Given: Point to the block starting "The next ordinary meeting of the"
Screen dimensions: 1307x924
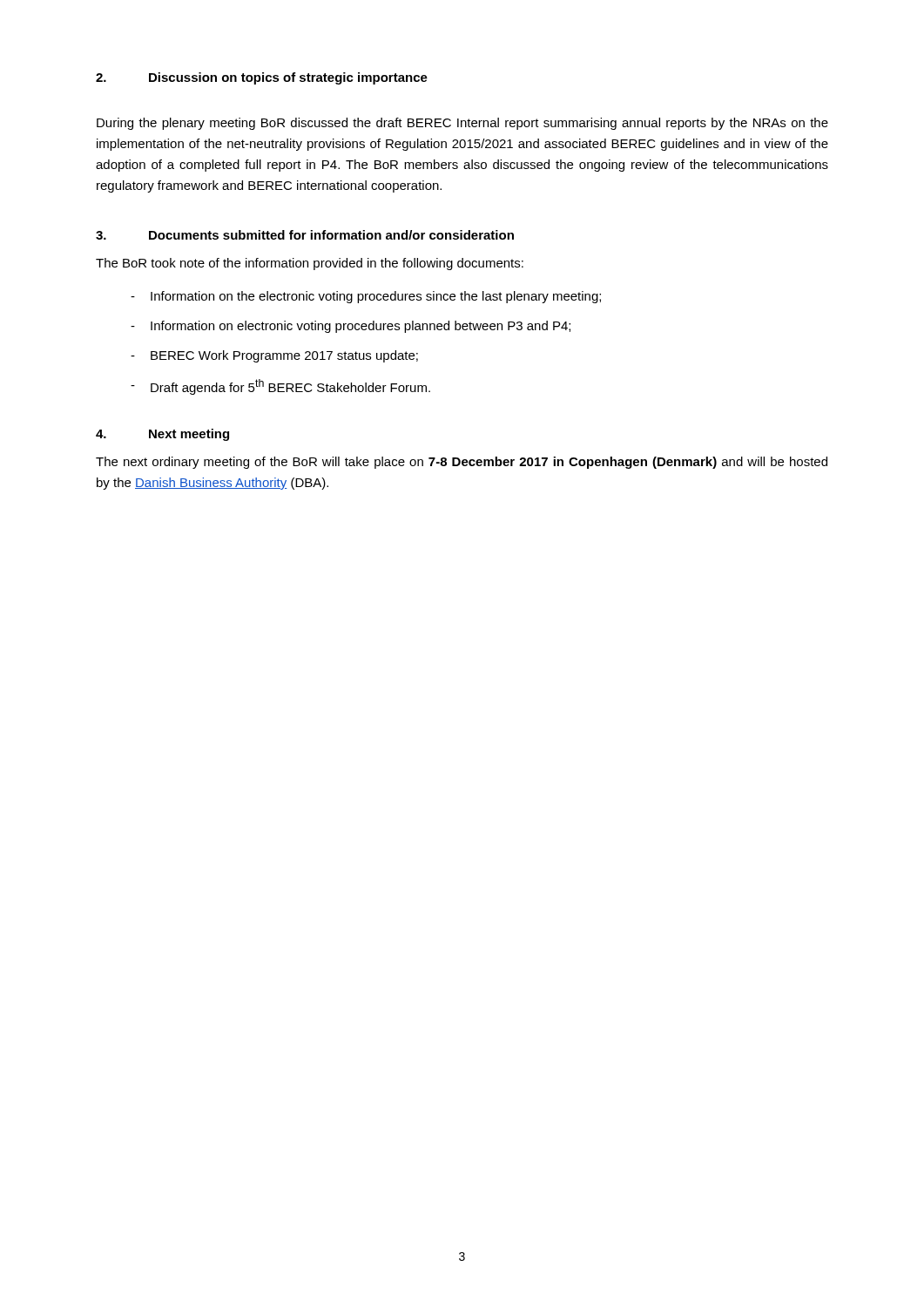Looking at the screenshot, I should tap(462, 472).
